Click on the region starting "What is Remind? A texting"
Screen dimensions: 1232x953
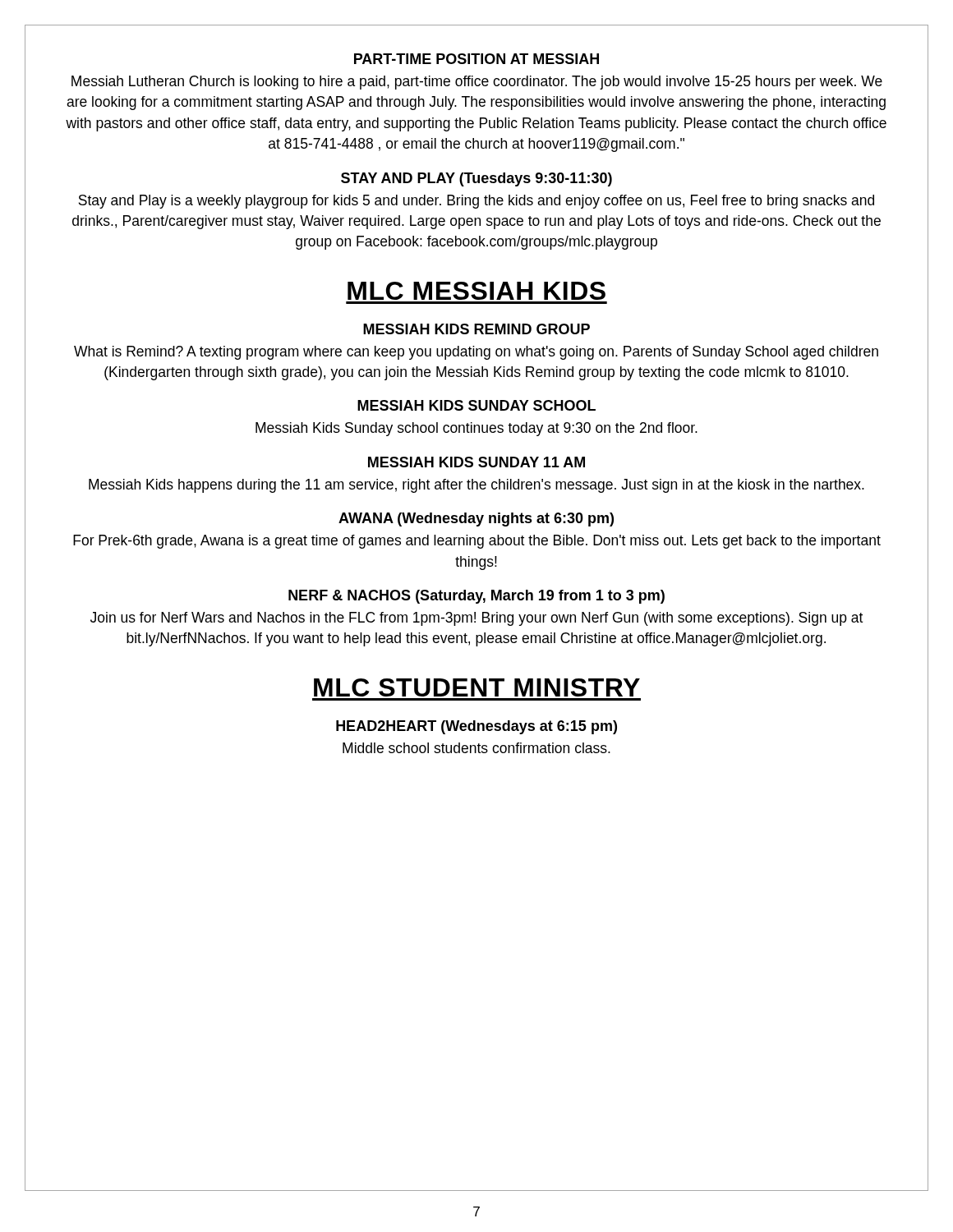pyautogui.click(x=476, y=362)
